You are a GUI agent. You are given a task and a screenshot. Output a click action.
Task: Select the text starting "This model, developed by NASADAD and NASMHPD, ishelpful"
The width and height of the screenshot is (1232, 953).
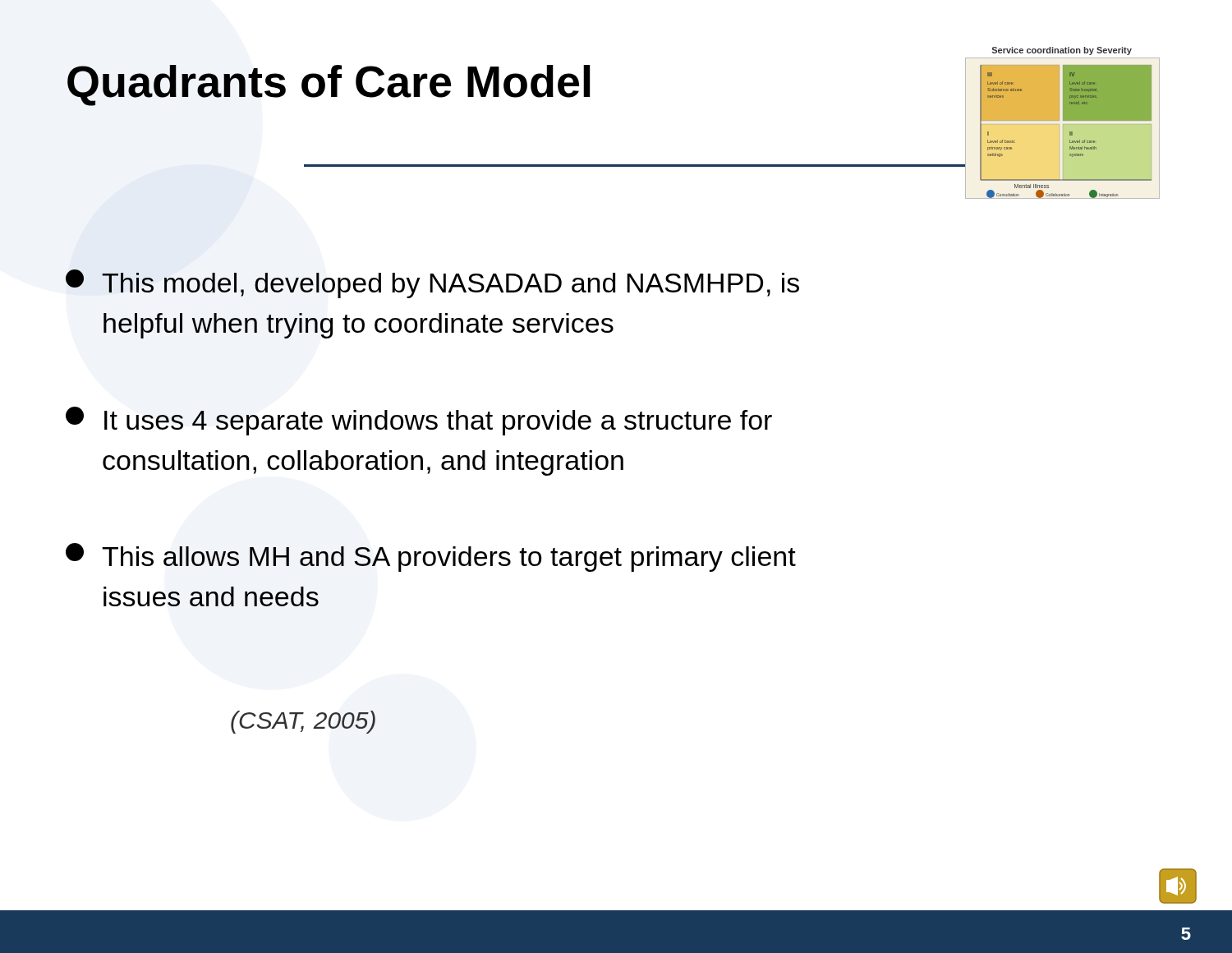click(433, 303)
